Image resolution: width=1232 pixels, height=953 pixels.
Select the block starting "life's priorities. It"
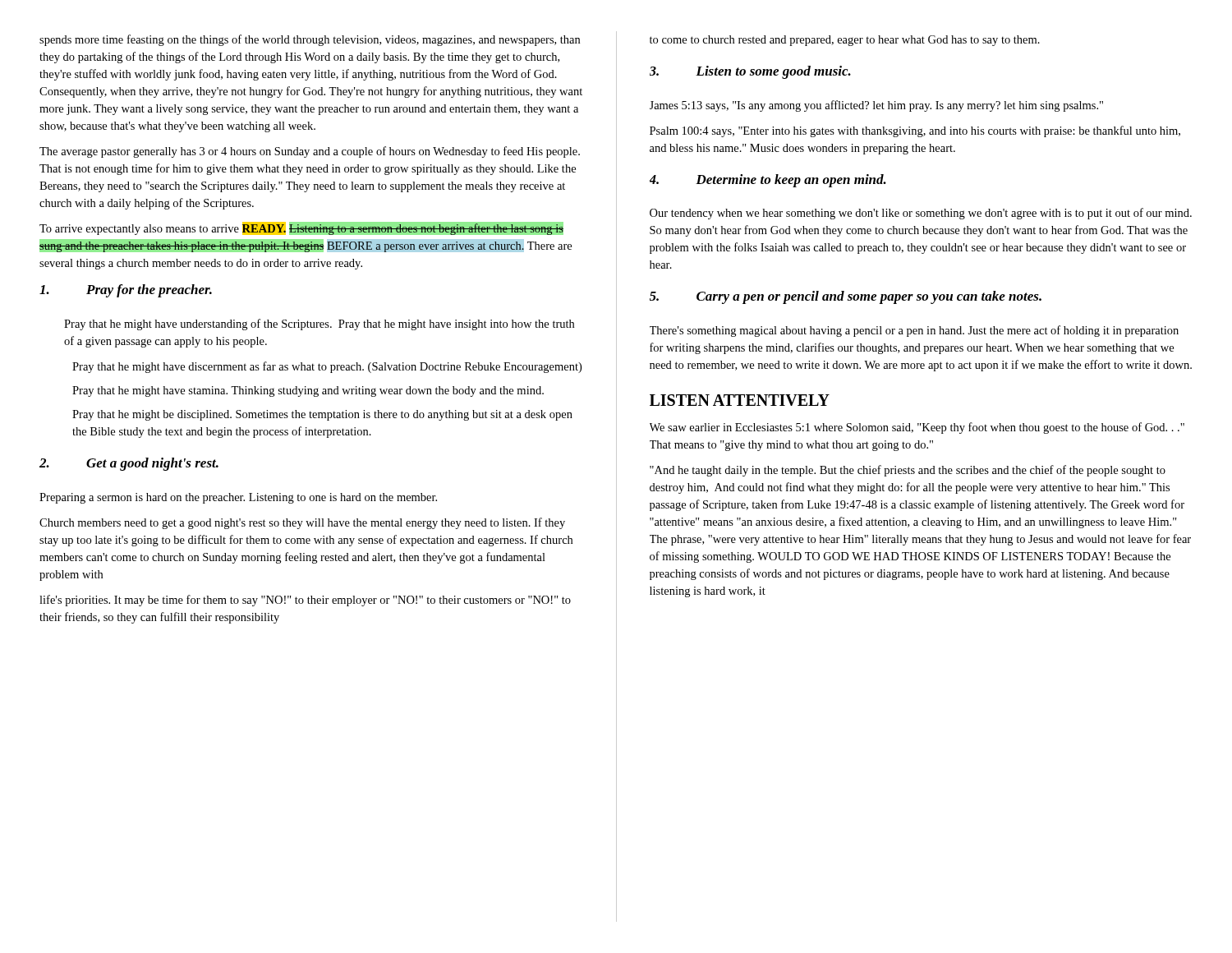tap(311, 608)
